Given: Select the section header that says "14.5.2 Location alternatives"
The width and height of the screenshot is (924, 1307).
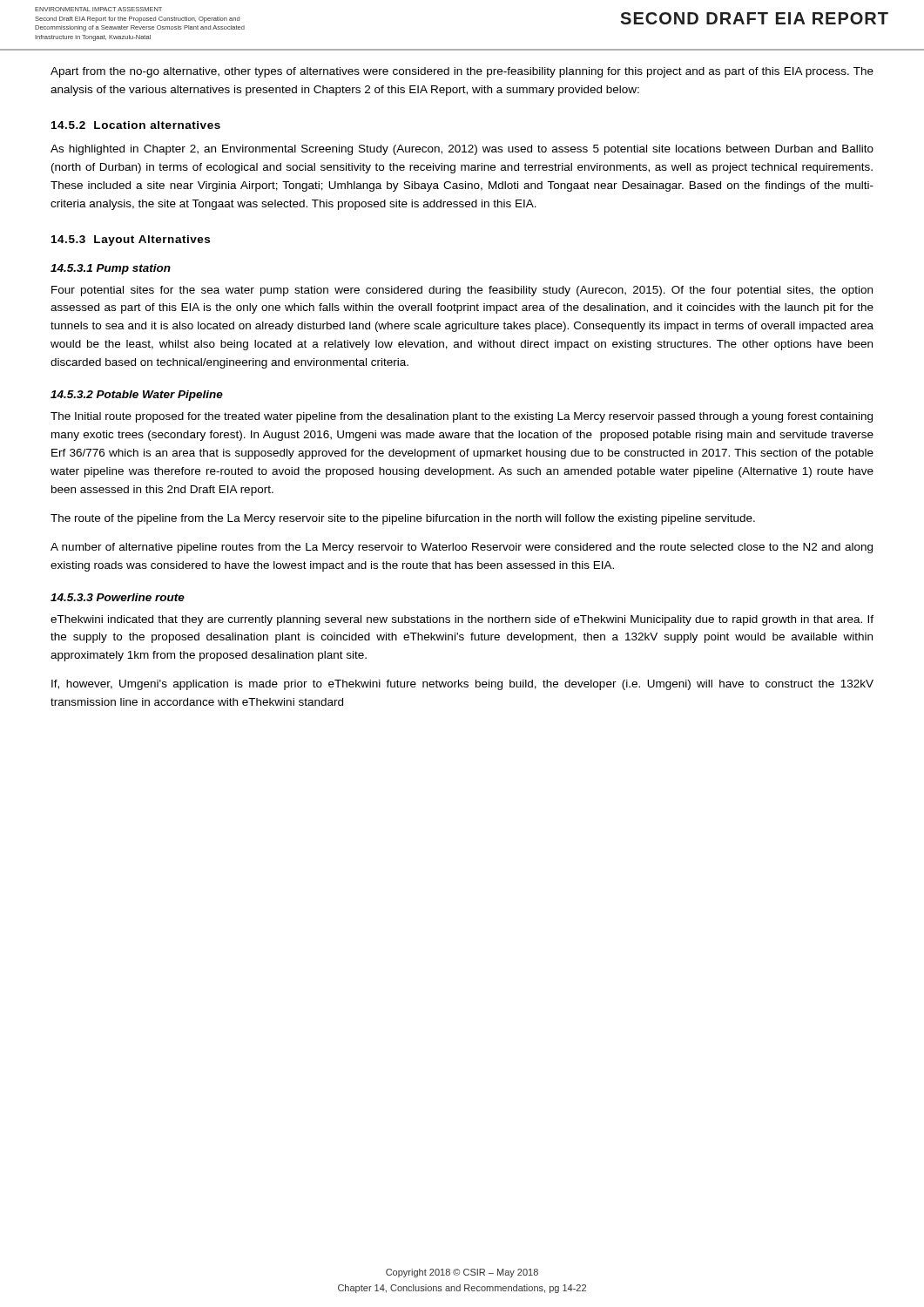Looking at the screenshot, I should tap(136, 125).
